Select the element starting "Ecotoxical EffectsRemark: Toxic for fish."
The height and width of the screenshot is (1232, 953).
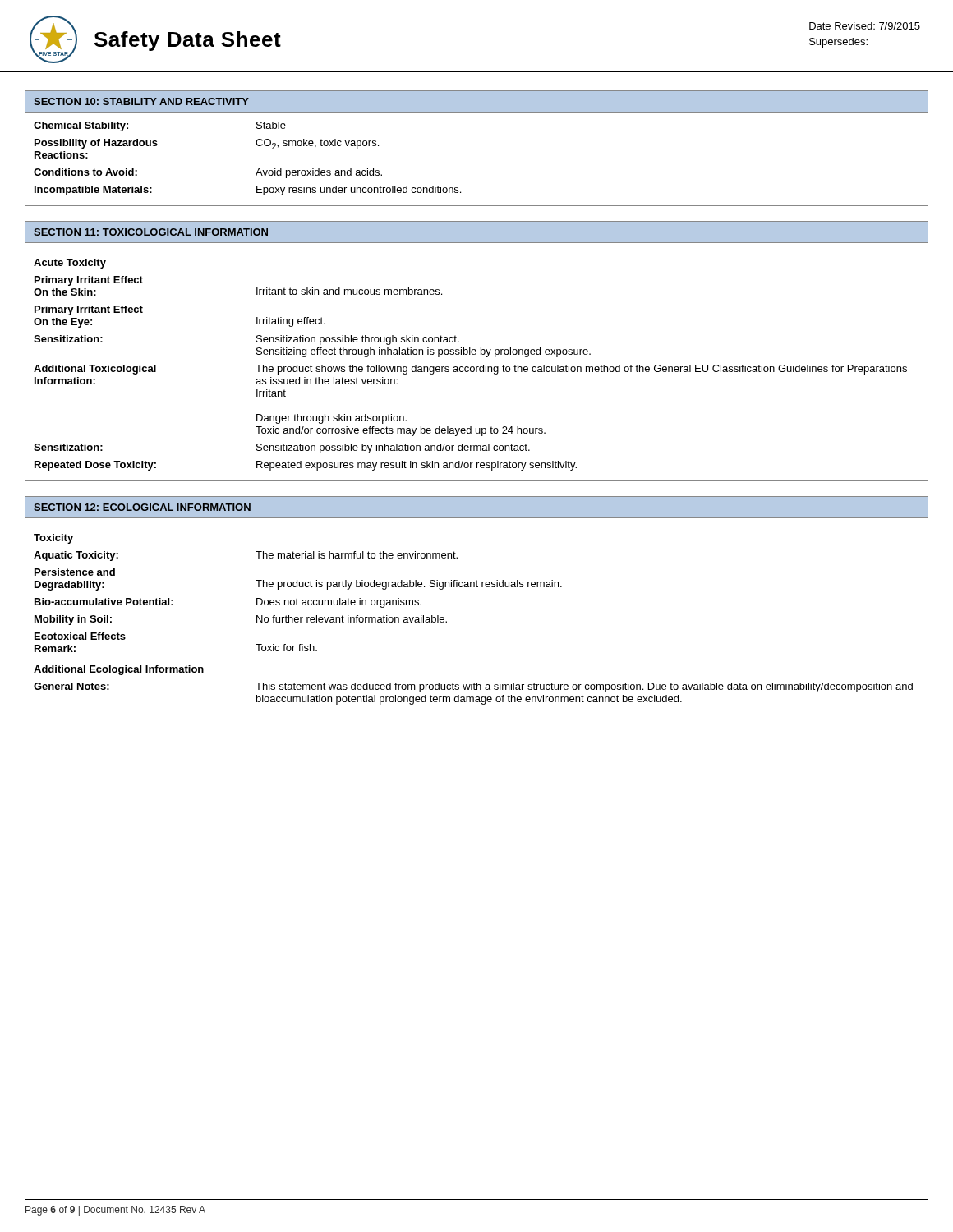tap(80, 636)
